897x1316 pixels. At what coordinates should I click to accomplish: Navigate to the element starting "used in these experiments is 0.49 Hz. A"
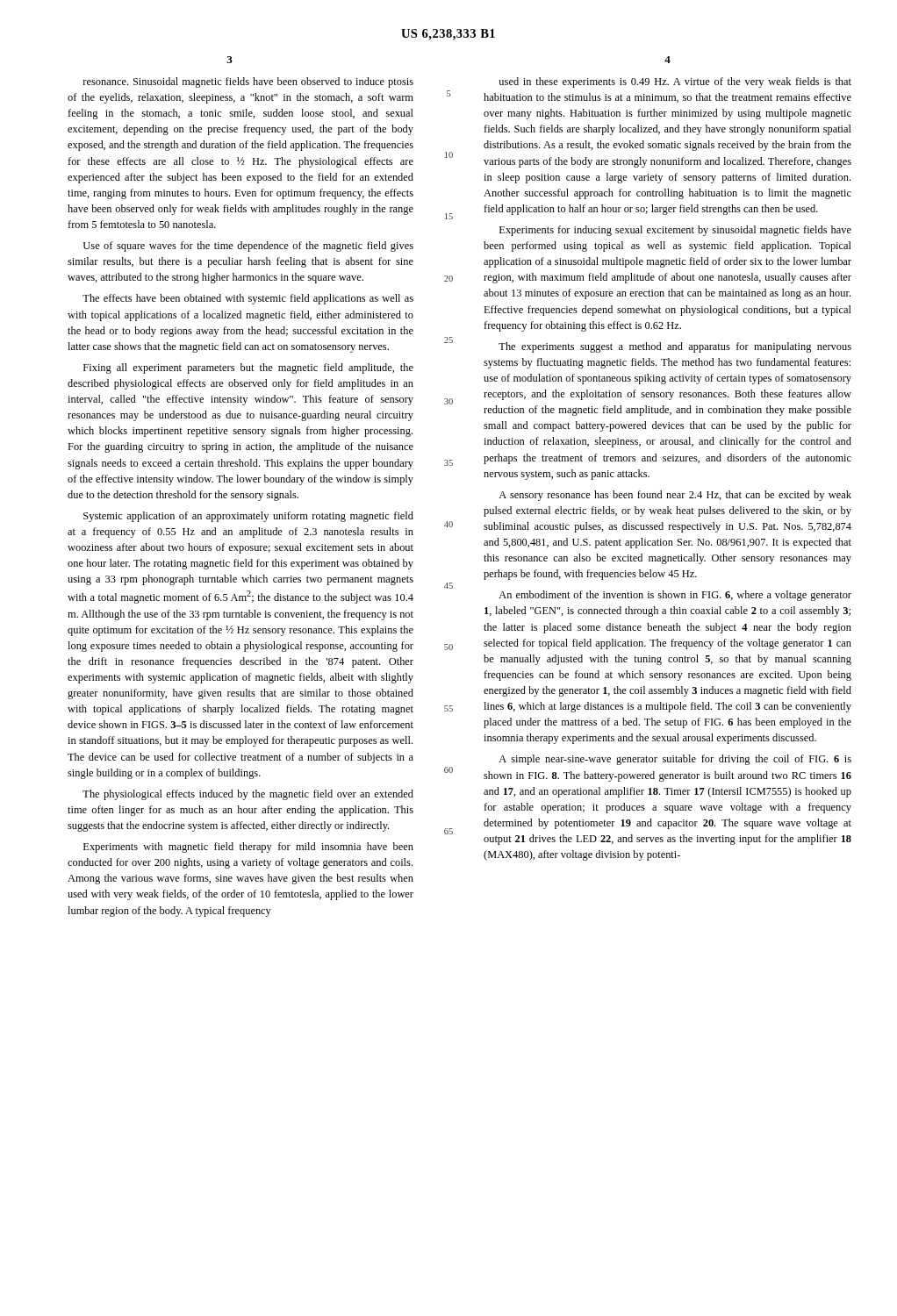[x=667, y=468]
